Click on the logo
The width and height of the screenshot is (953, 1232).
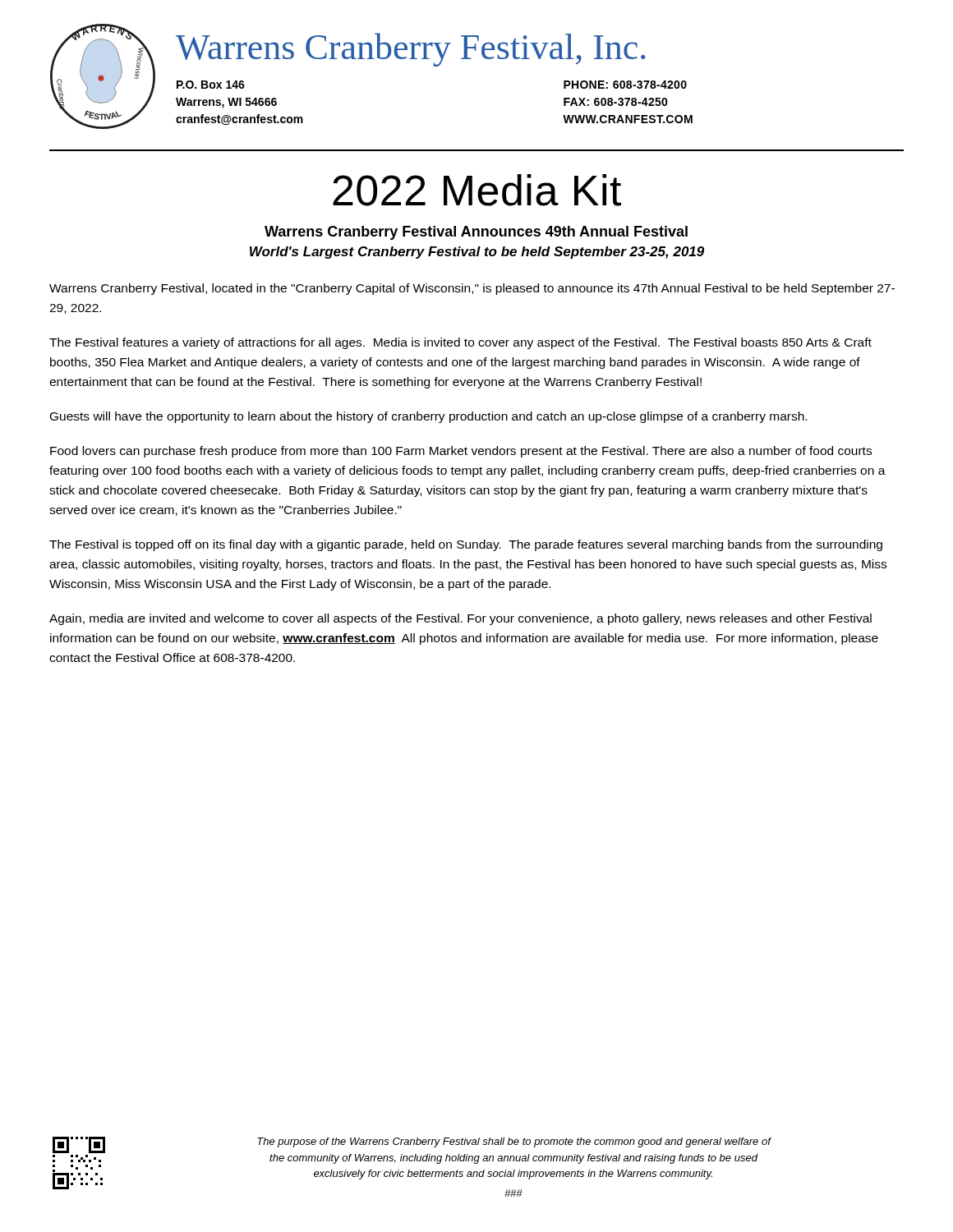coord(103,78)
